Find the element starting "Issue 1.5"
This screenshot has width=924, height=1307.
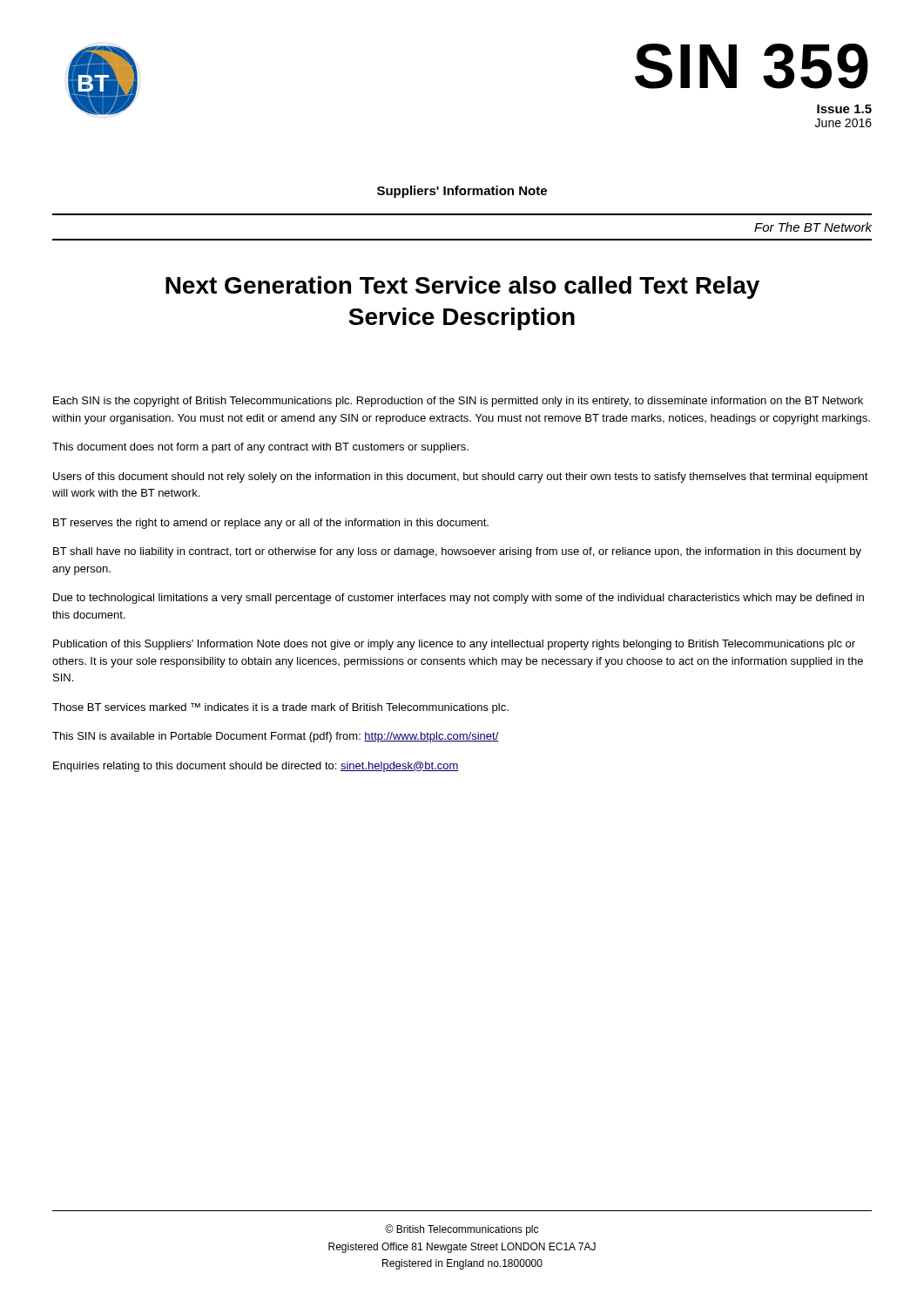click(x=844, y=108)
